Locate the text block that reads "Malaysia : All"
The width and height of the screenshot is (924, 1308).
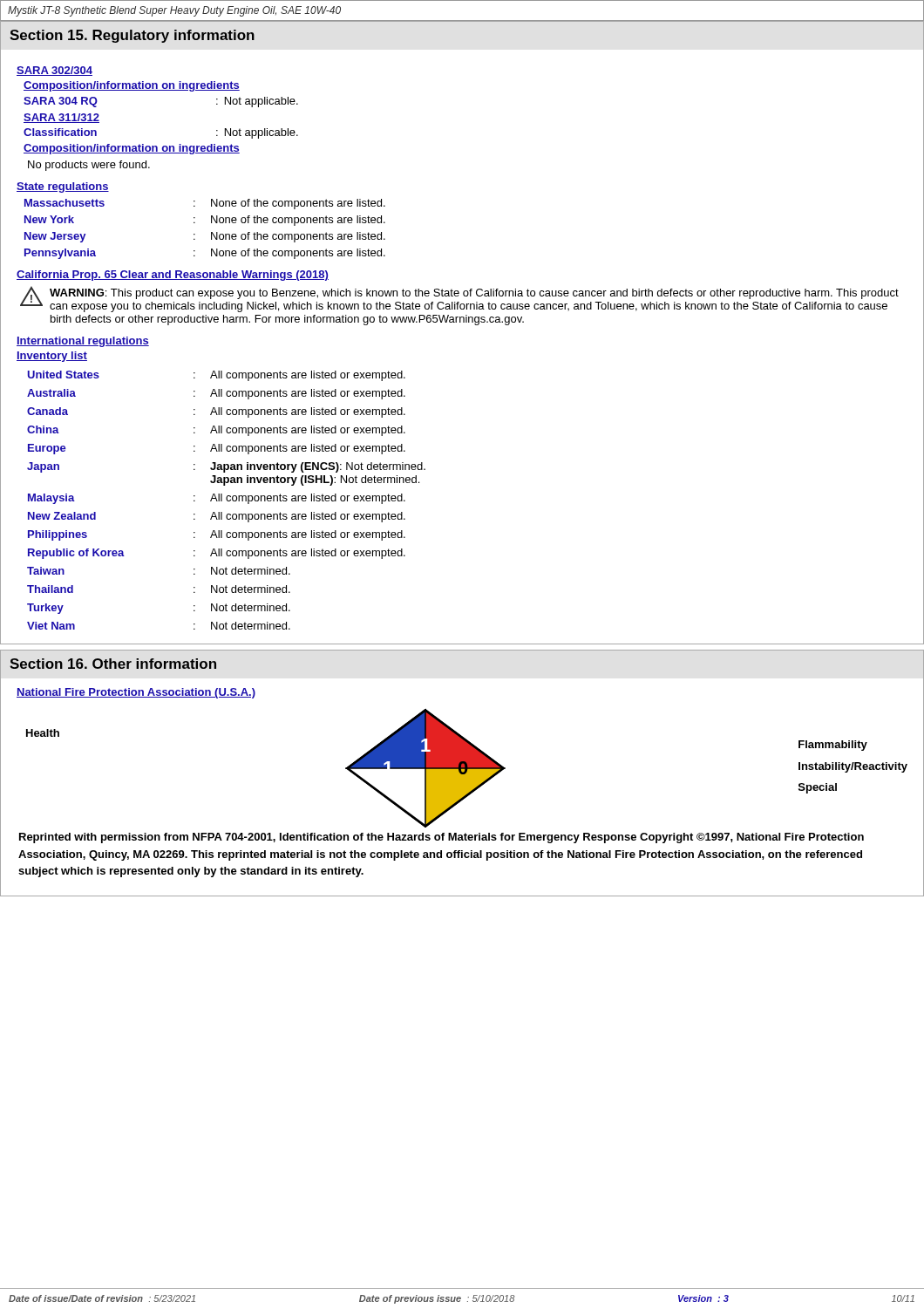(217, 499)
